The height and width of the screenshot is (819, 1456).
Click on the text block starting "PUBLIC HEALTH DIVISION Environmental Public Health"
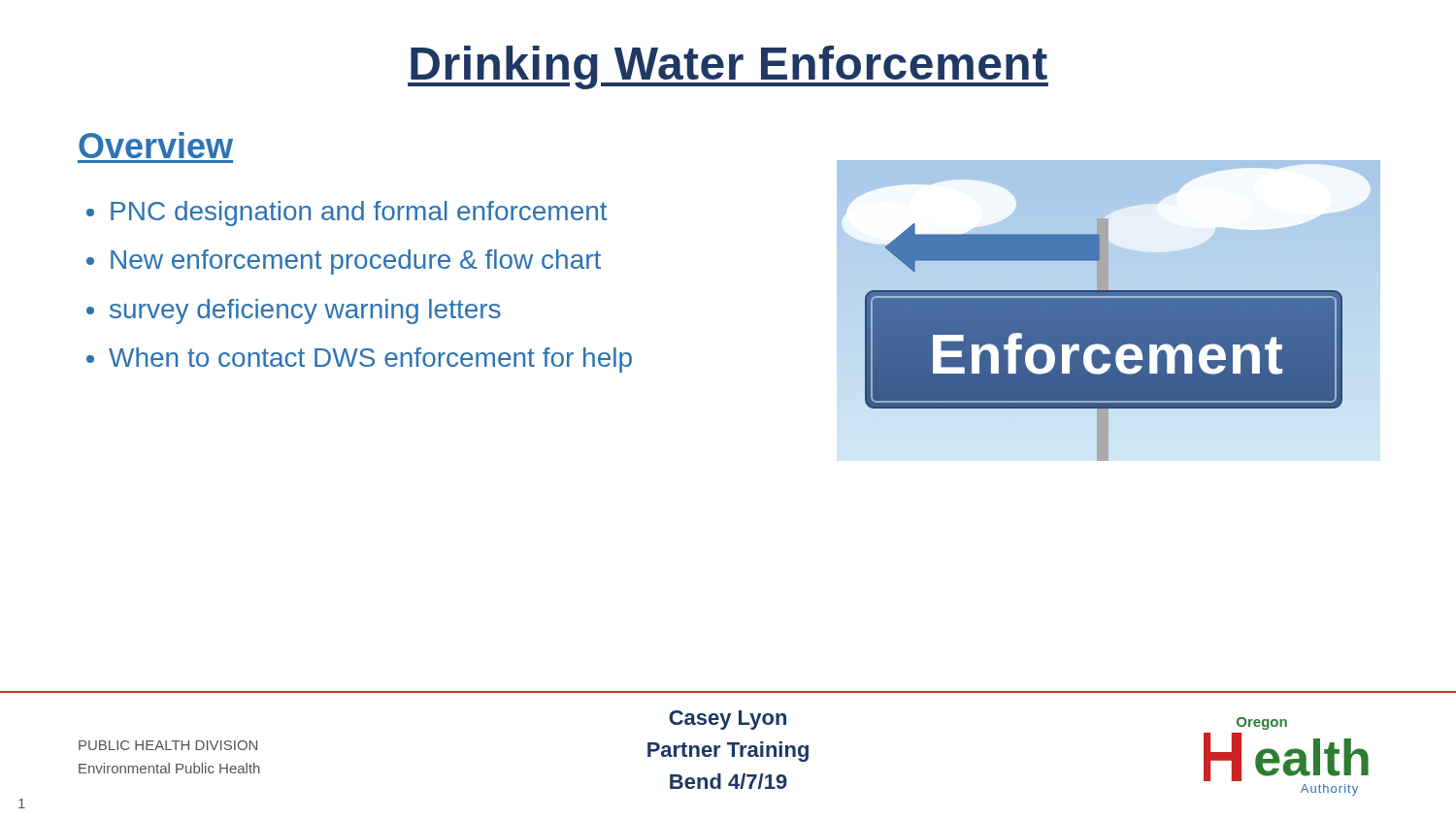[169, 756]
